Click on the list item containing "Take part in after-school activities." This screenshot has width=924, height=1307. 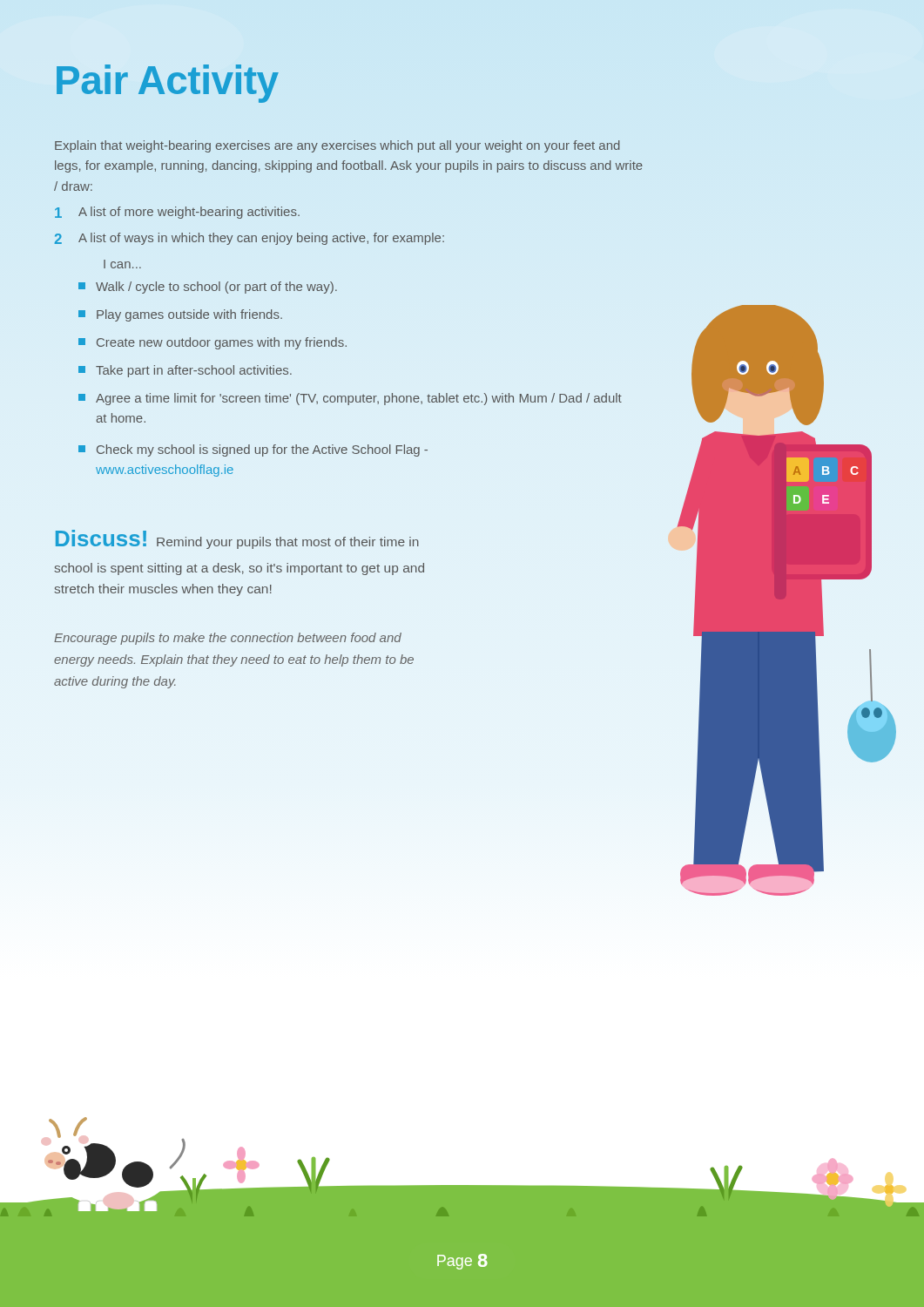185,371
